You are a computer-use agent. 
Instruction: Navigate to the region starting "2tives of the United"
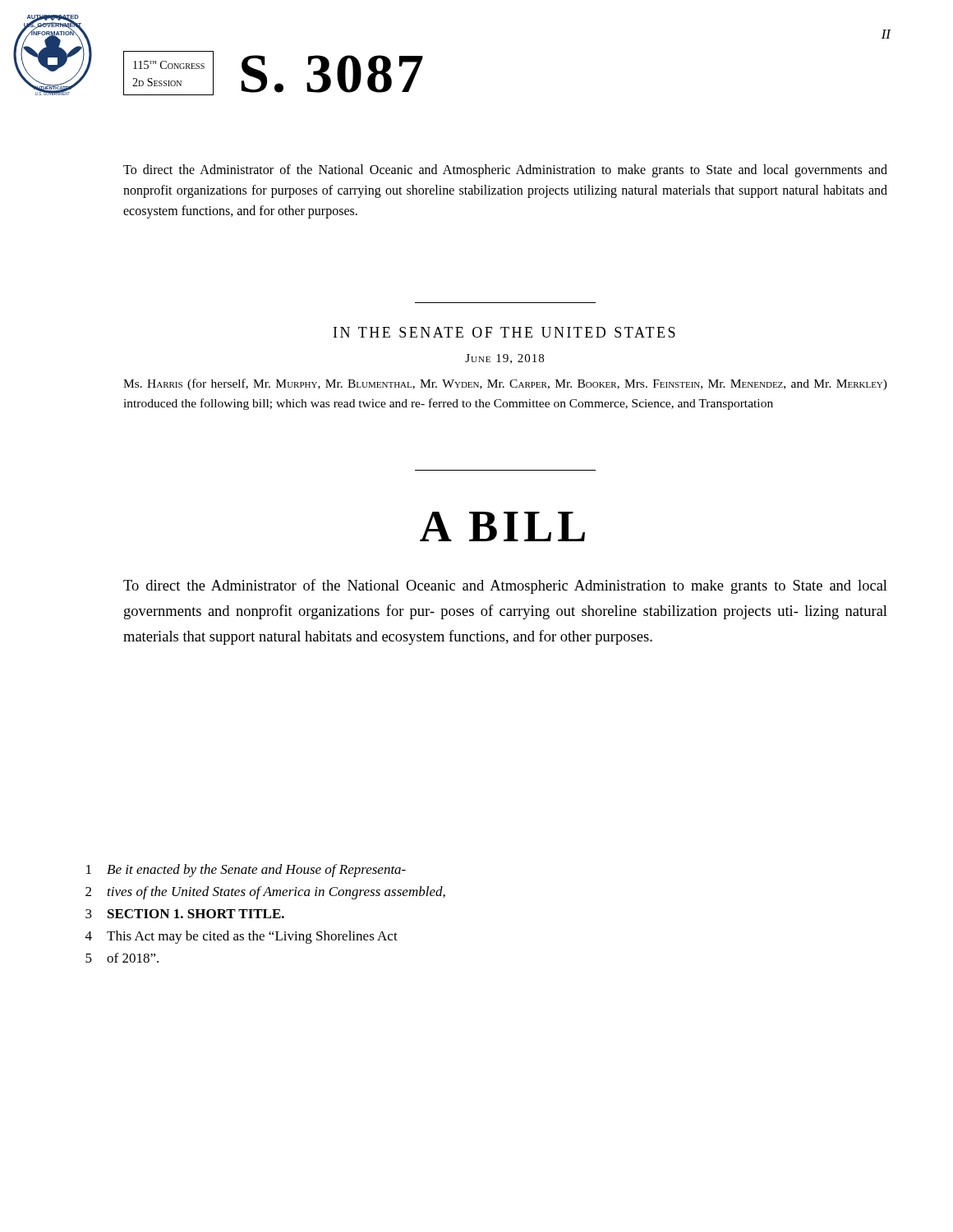256,892
